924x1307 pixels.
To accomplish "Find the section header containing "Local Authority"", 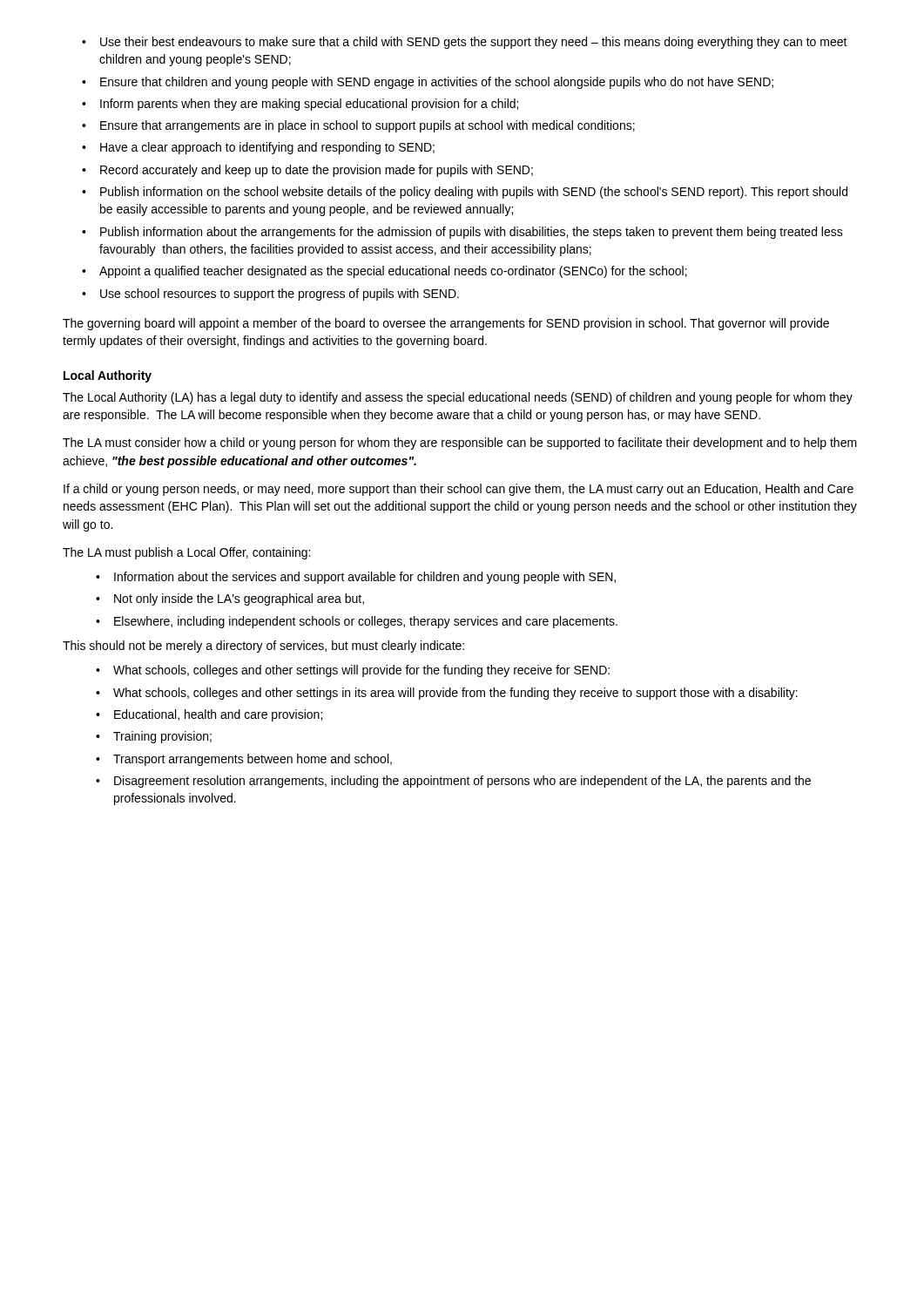I will (108, 376).
